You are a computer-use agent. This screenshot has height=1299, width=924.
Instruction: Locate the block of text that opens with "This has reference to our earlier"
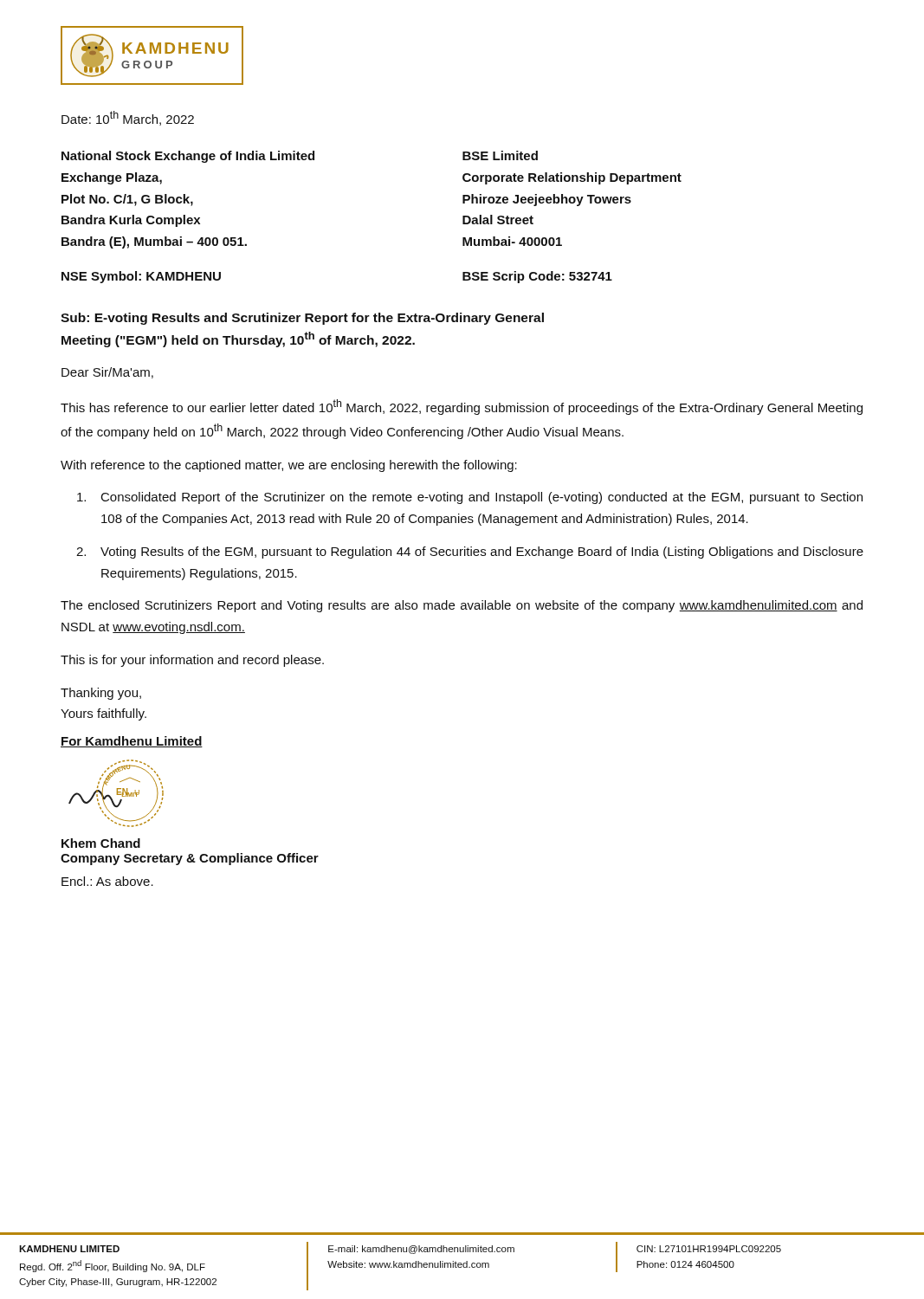462,418
